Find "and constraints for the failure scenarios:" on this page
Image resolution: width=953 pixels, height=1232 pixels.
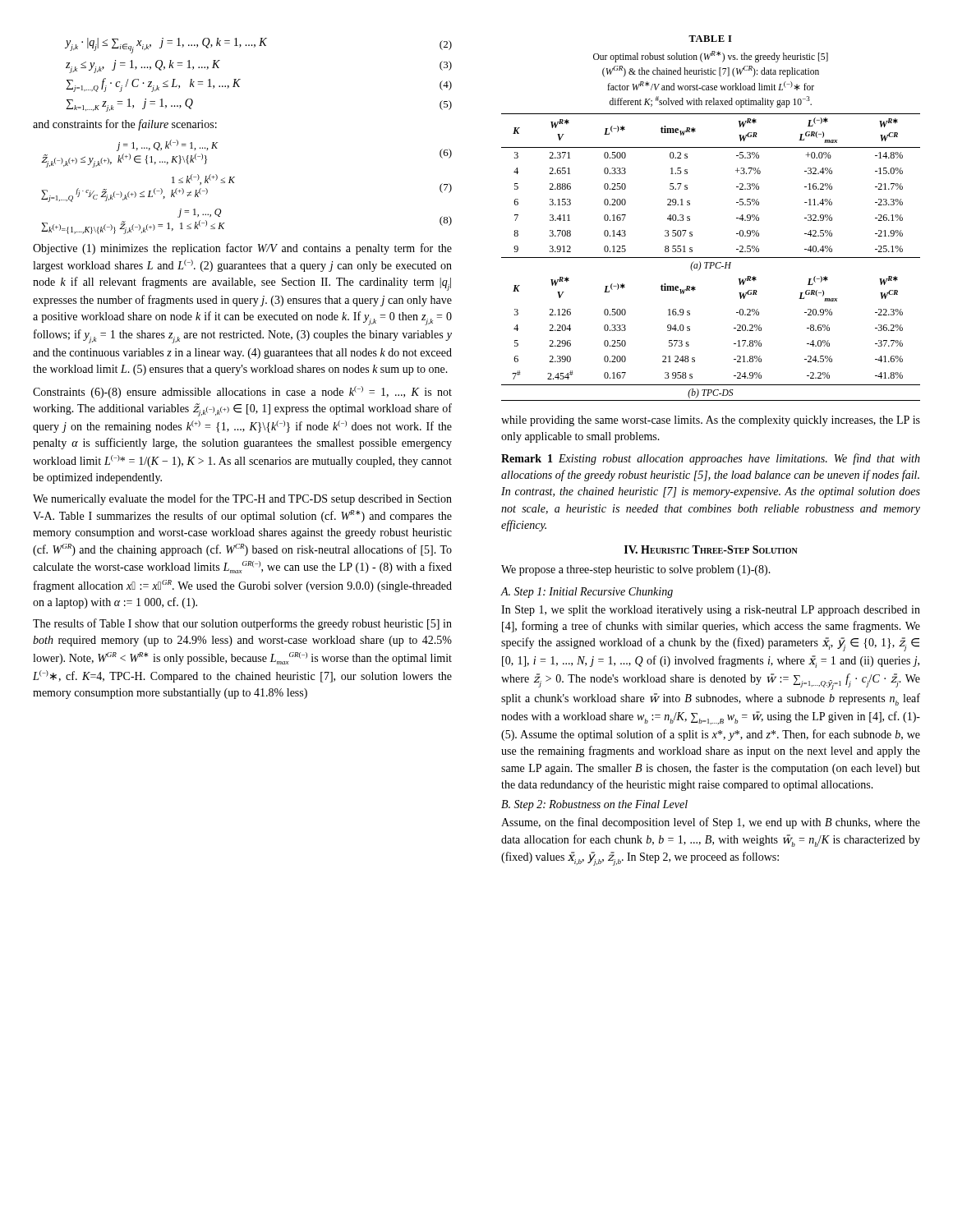pos(125,125)
